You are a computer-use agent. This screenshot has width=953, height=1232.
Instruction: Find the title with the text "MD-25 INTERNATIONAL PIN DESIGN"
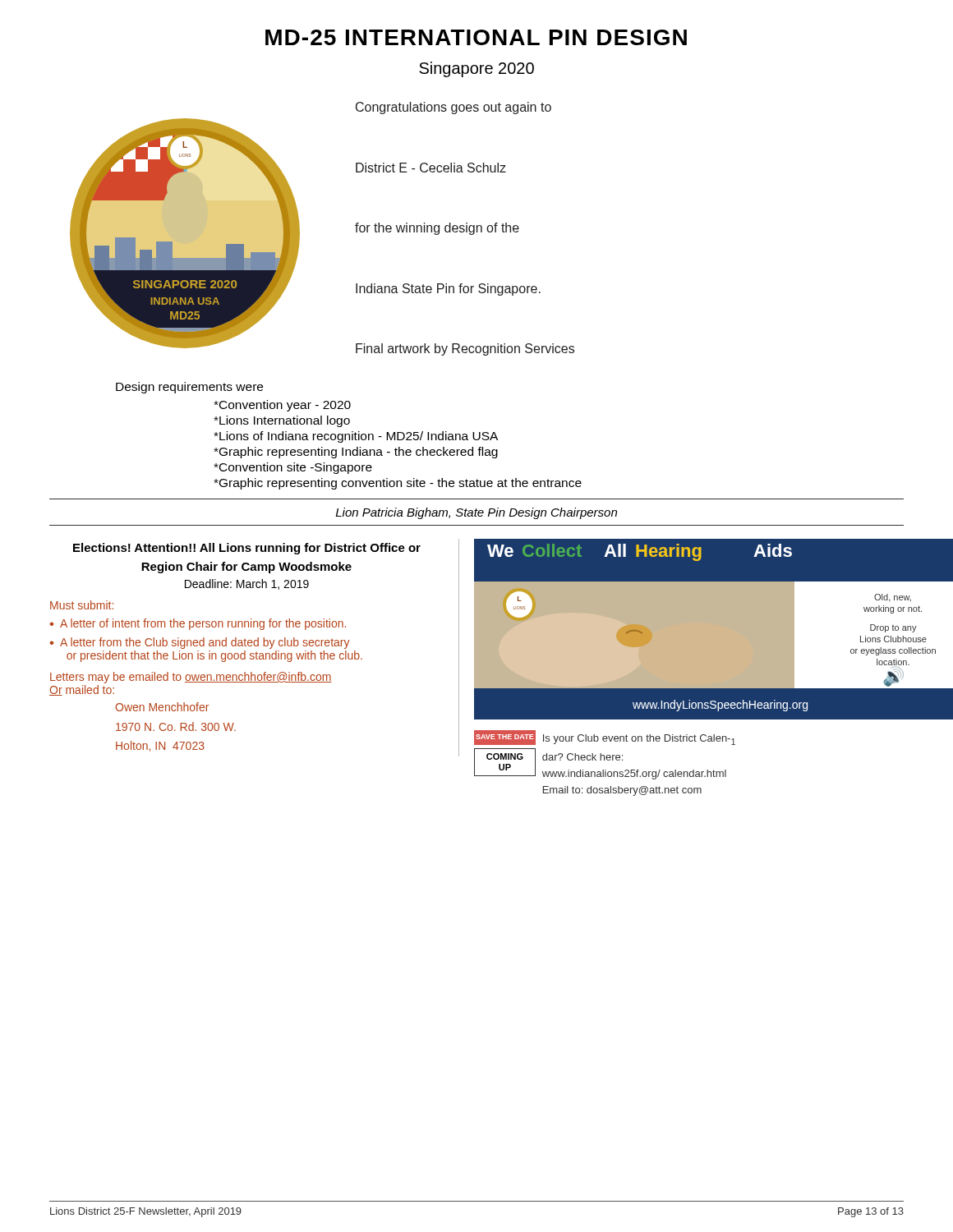pyautogui.click(x=476, y=37)
